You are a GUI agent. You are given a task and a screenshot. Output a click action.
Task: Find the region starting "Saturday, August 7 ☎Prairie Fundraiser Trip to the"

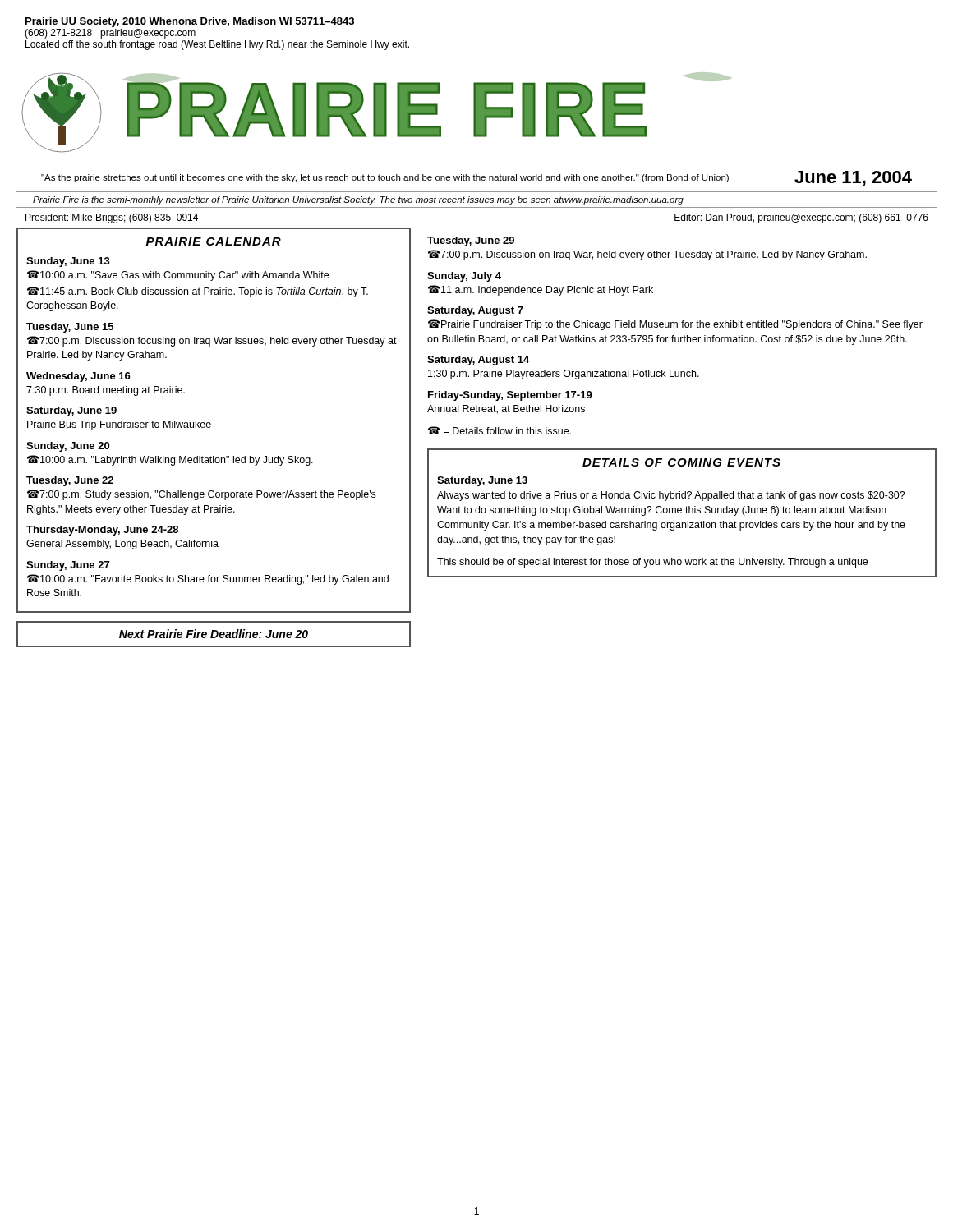click(x=682, y=325)
